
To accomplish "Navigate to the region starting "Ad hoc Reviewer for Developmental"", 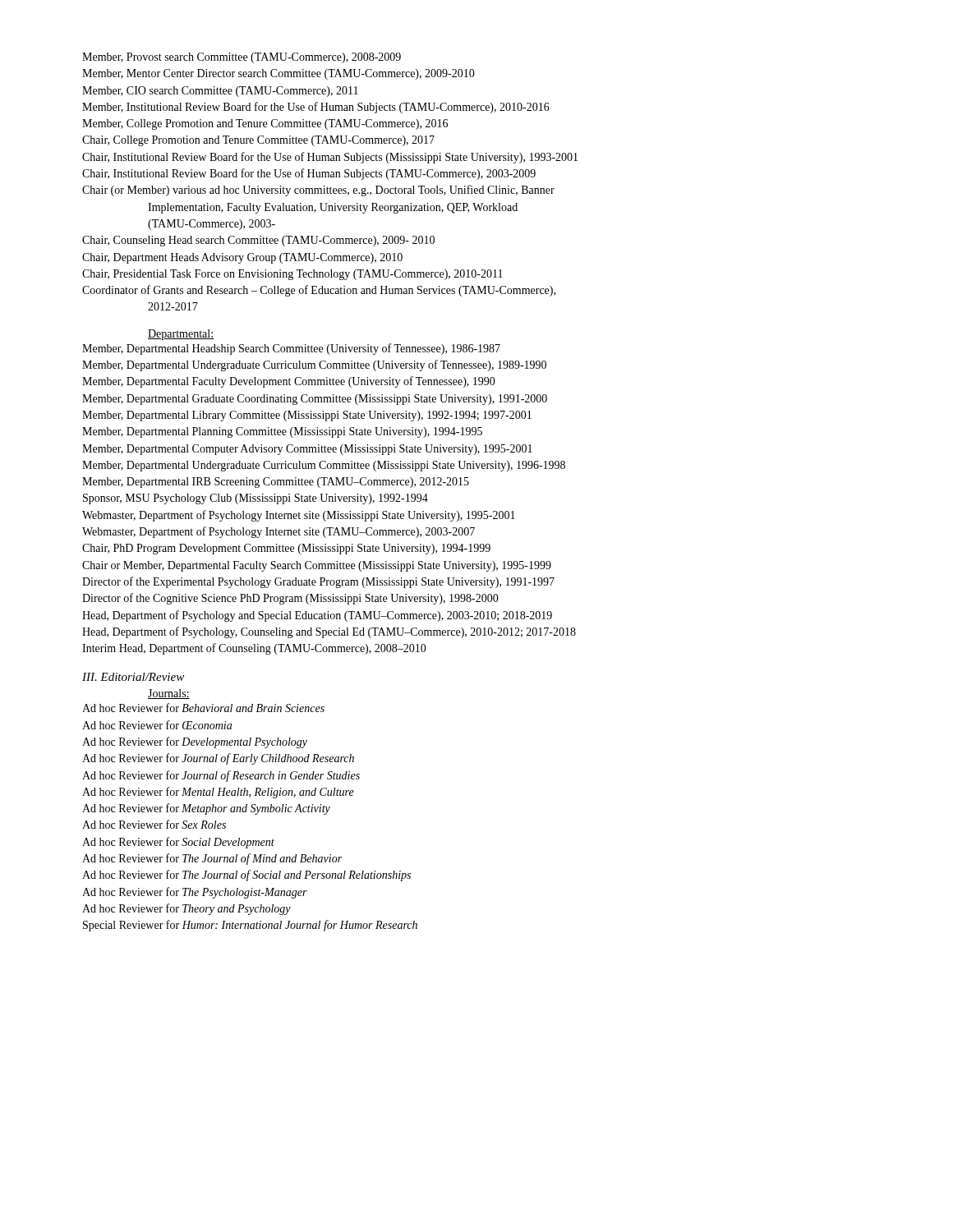I will pos(195,742).
